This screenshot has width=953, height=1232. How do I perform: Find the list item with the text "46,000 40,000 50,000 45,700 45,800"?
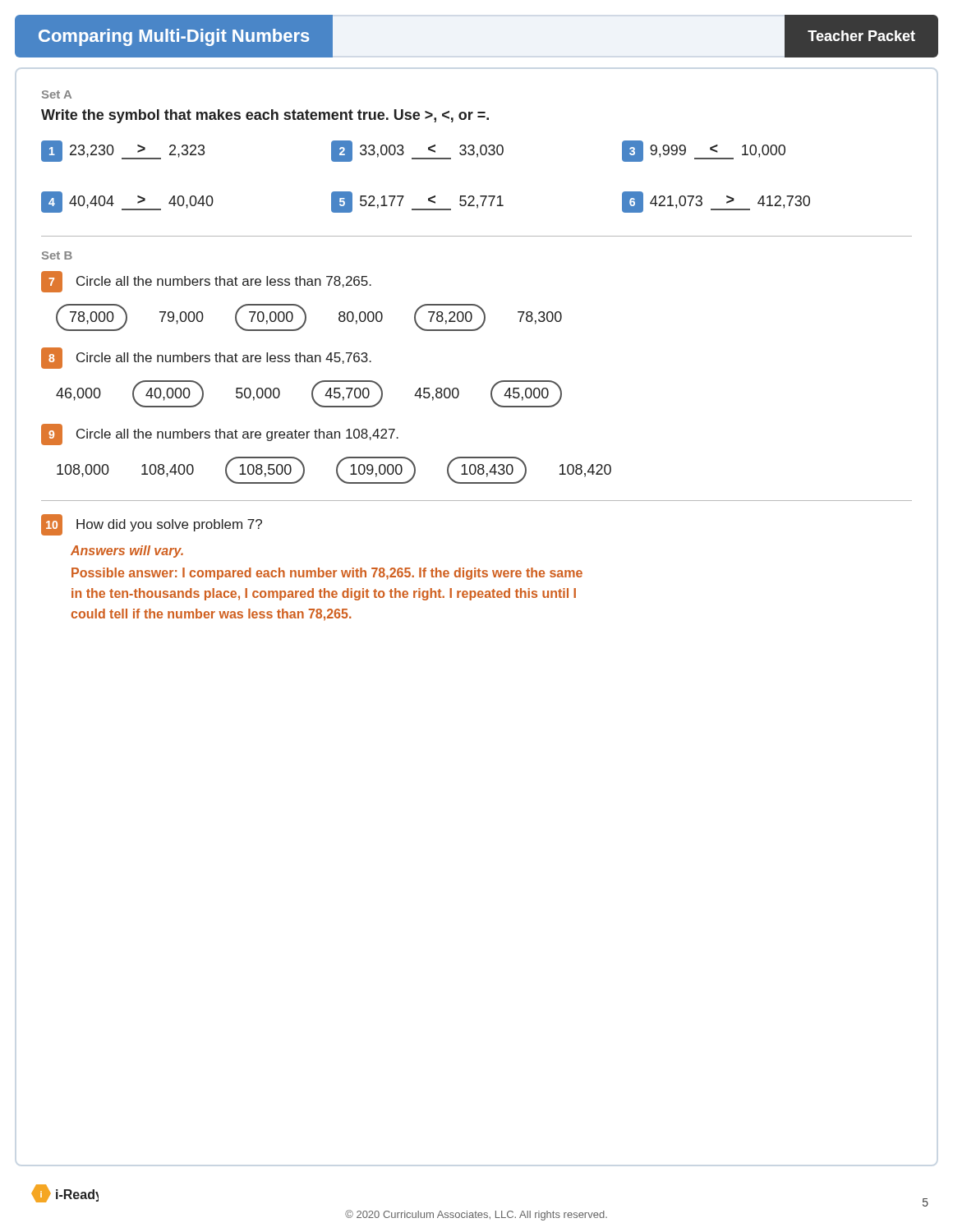point(309,394)
